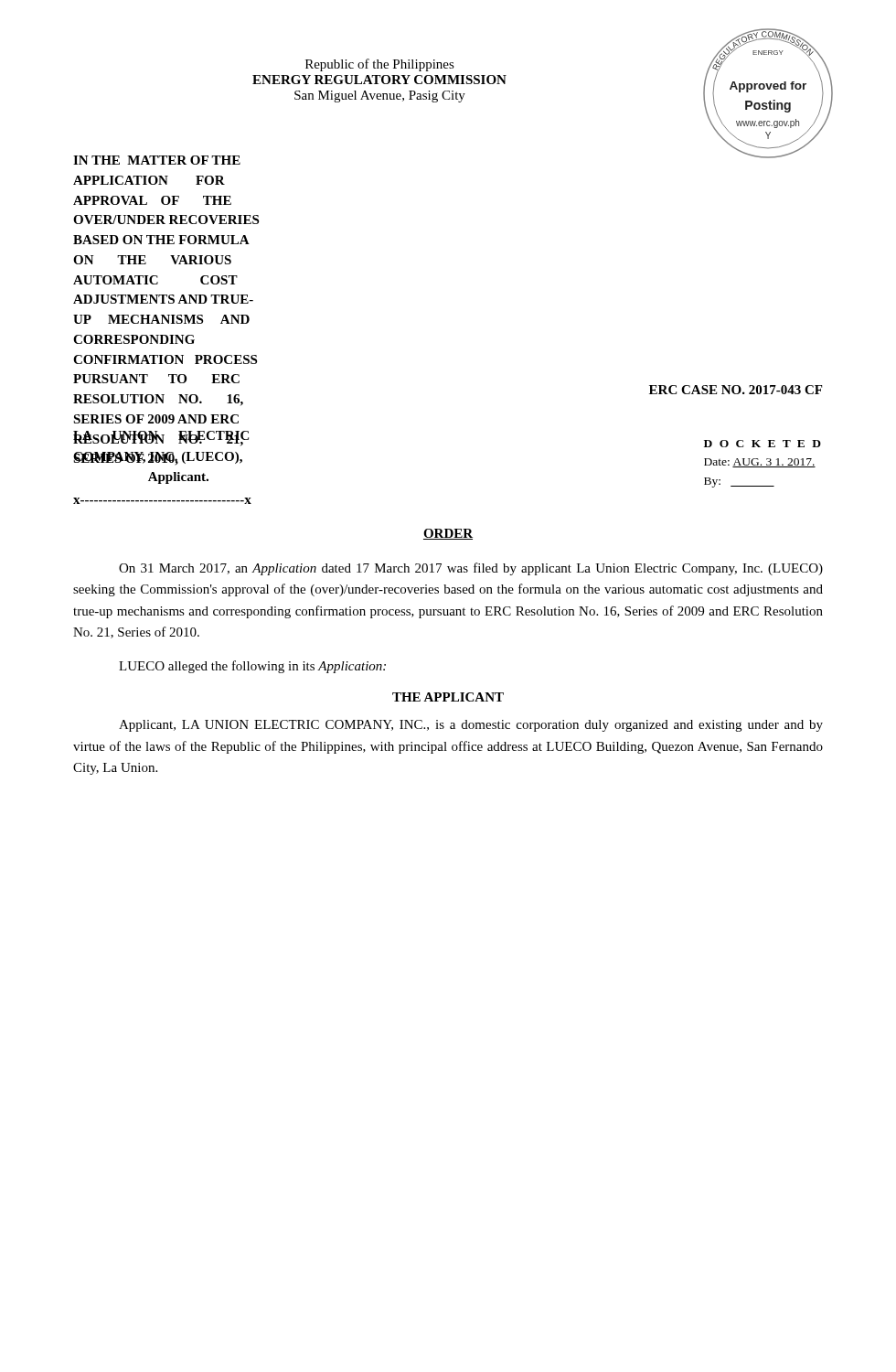Where does it say "THE APPLICANT"?
Viewport: 896px width, 1372px height.
448,697
